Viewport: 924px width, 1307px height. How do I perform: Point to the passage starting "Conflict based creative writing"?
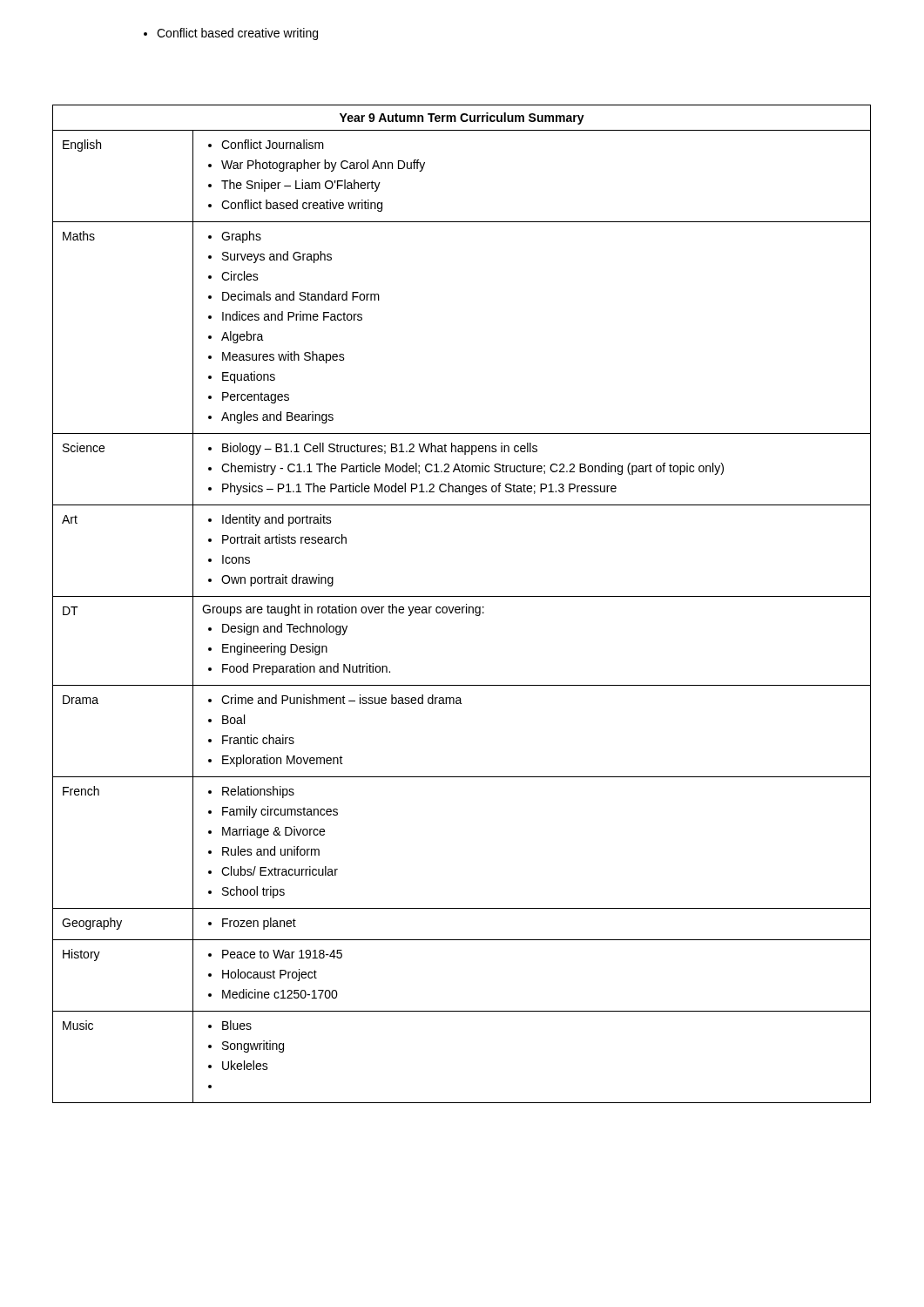point(238,33)
